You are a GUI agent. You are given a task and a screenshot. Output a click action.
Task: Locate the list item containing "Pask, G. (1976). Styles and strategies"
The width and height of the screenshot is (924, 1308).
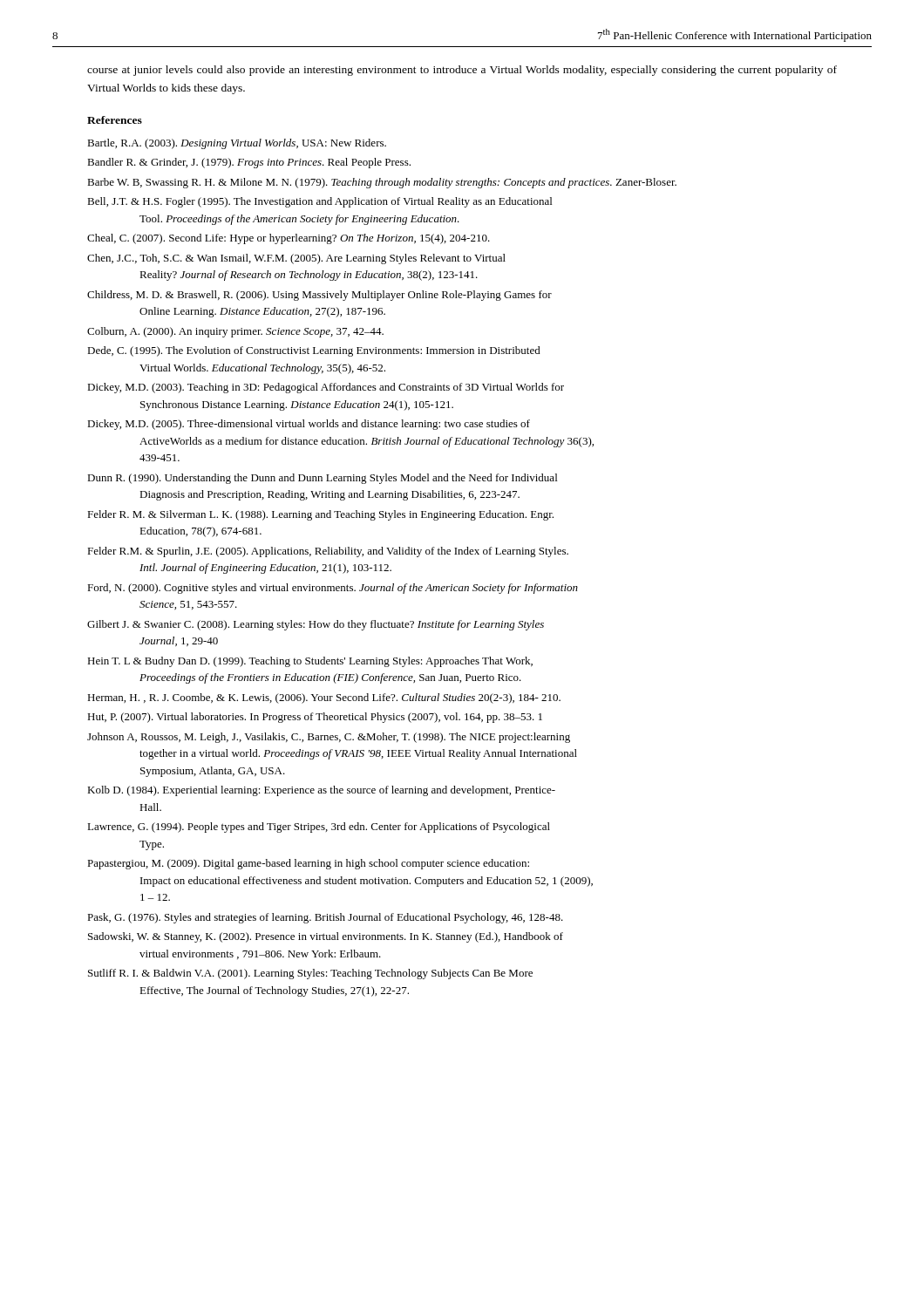(x=325, y=917)
